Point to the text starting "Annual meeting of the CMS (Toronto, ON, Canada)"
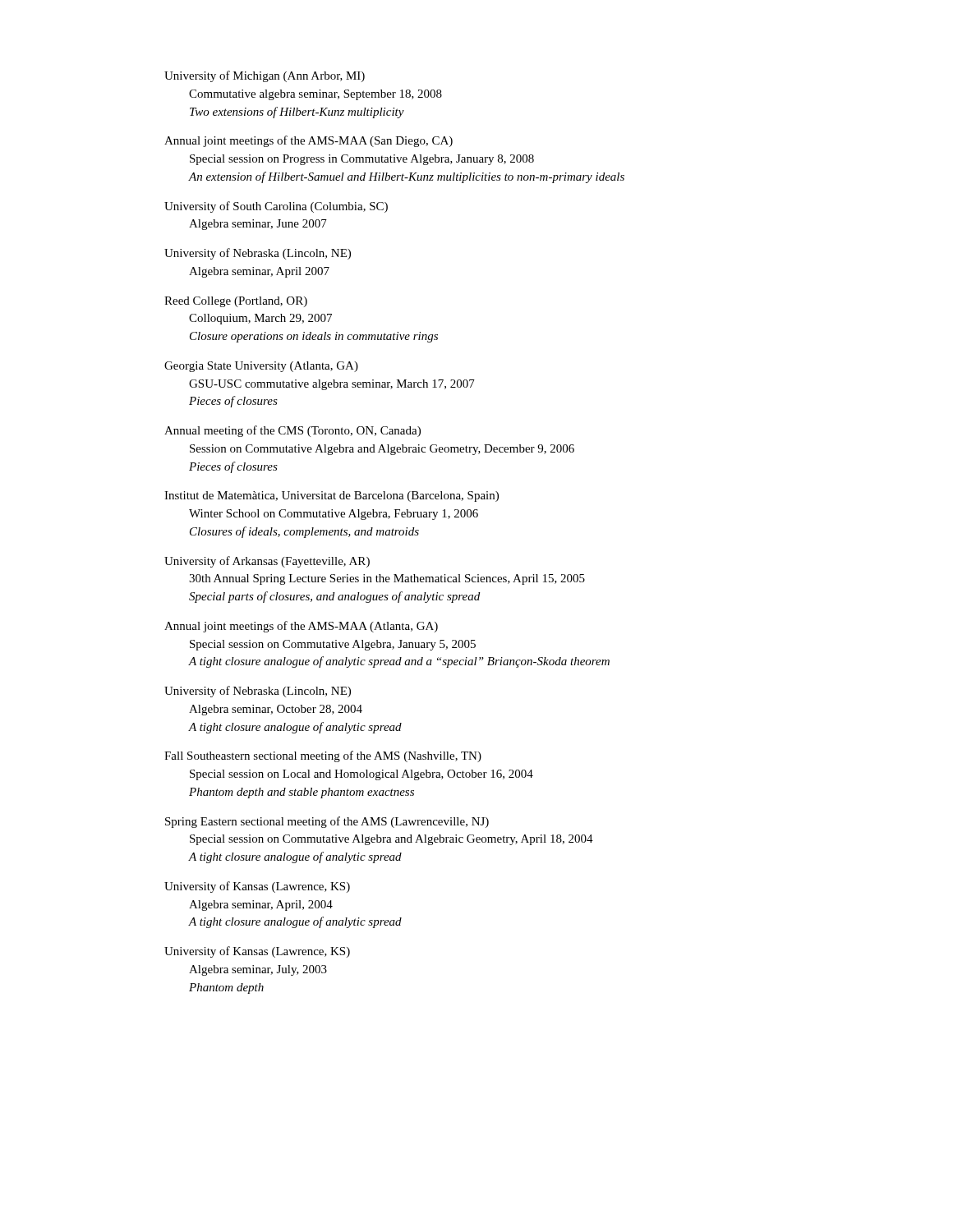Viewport: 953px width, 1232px height. pos(476,449)
